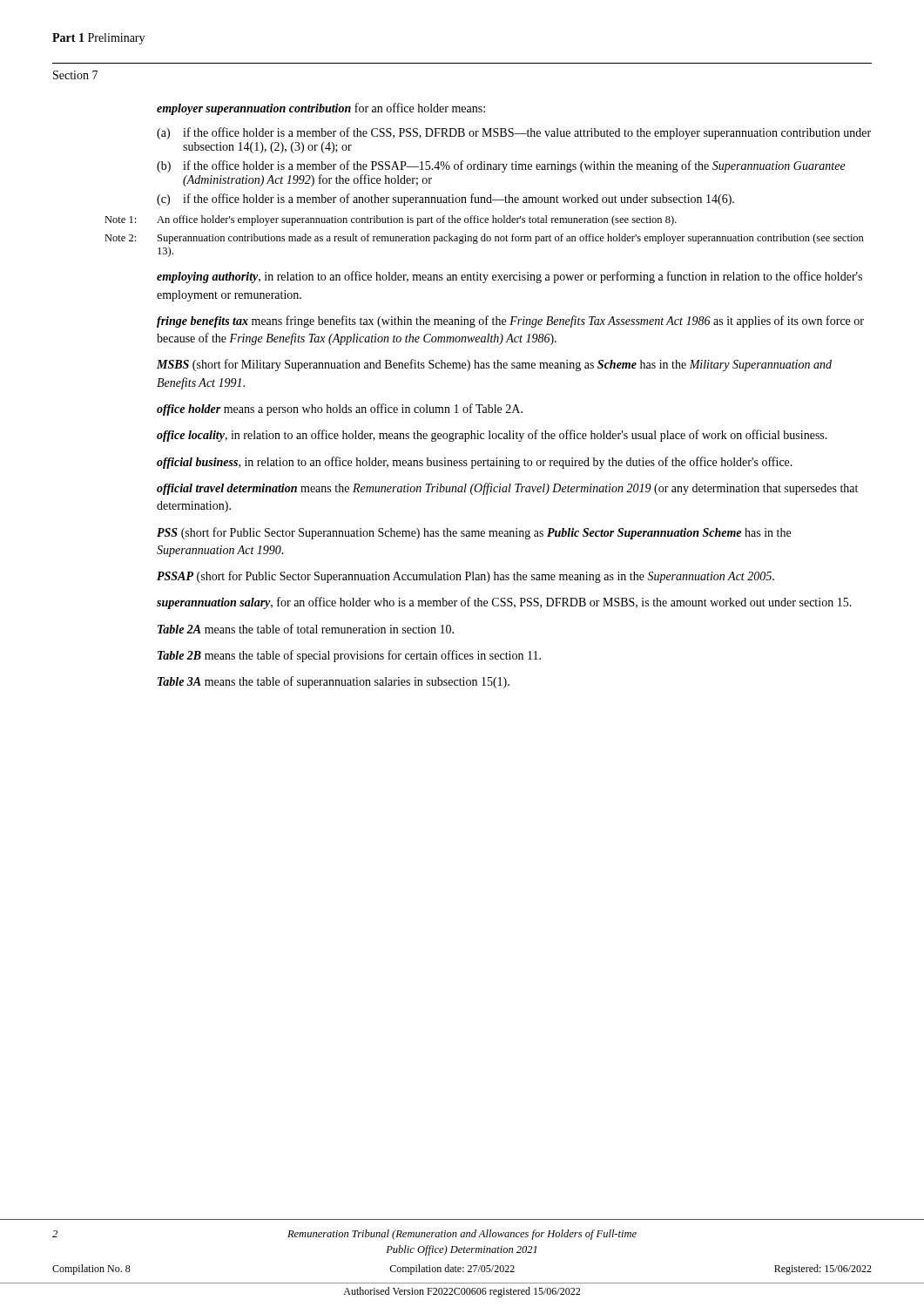Image resolution: width=924 pixels, height=1307 pixels.
Task: Where is the passage that starts "Table 2A means the table of"?
Action: [306, 629]
